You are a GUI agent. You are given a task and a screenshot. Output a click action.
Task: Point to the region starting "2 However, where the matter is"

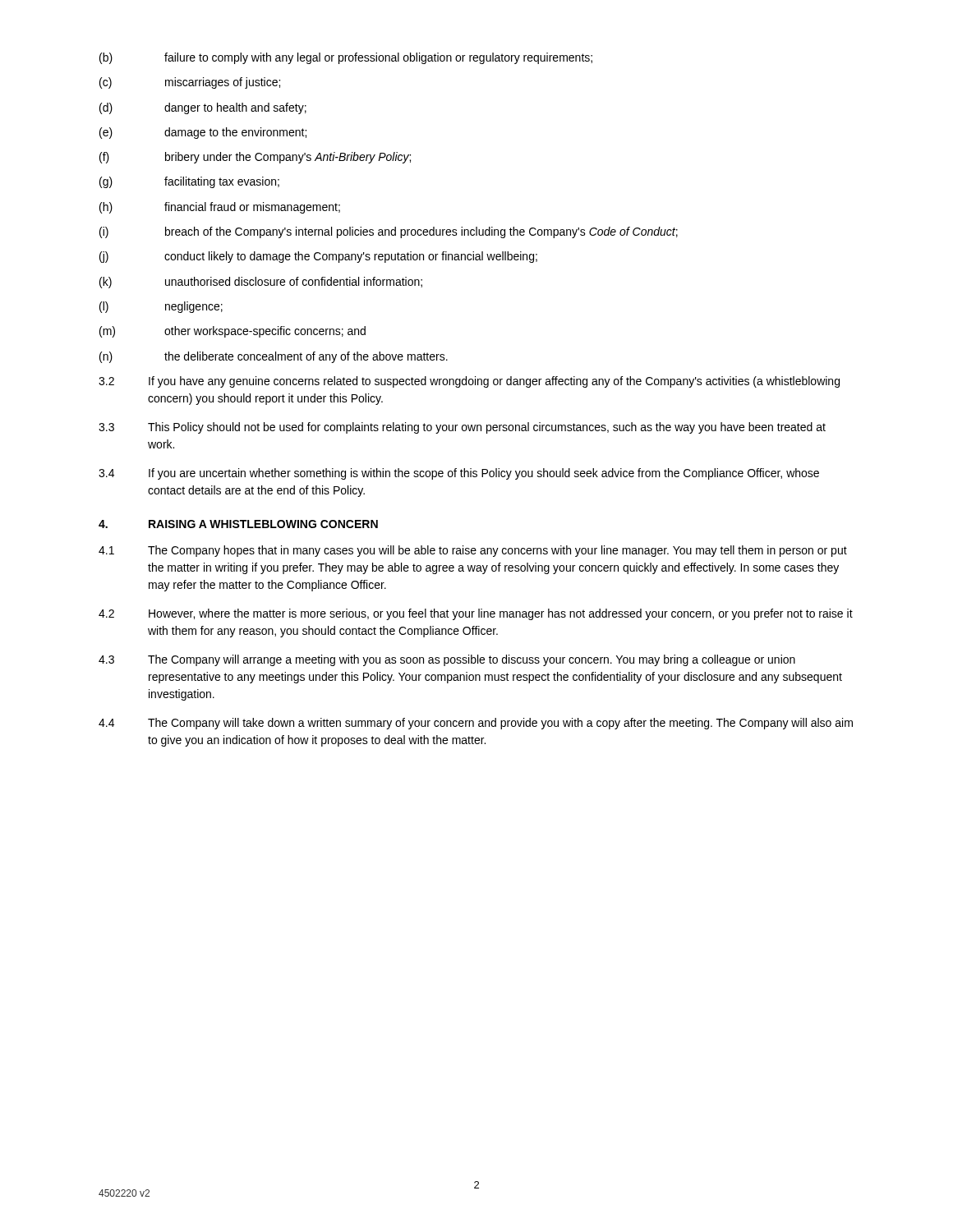coord(476,622)
